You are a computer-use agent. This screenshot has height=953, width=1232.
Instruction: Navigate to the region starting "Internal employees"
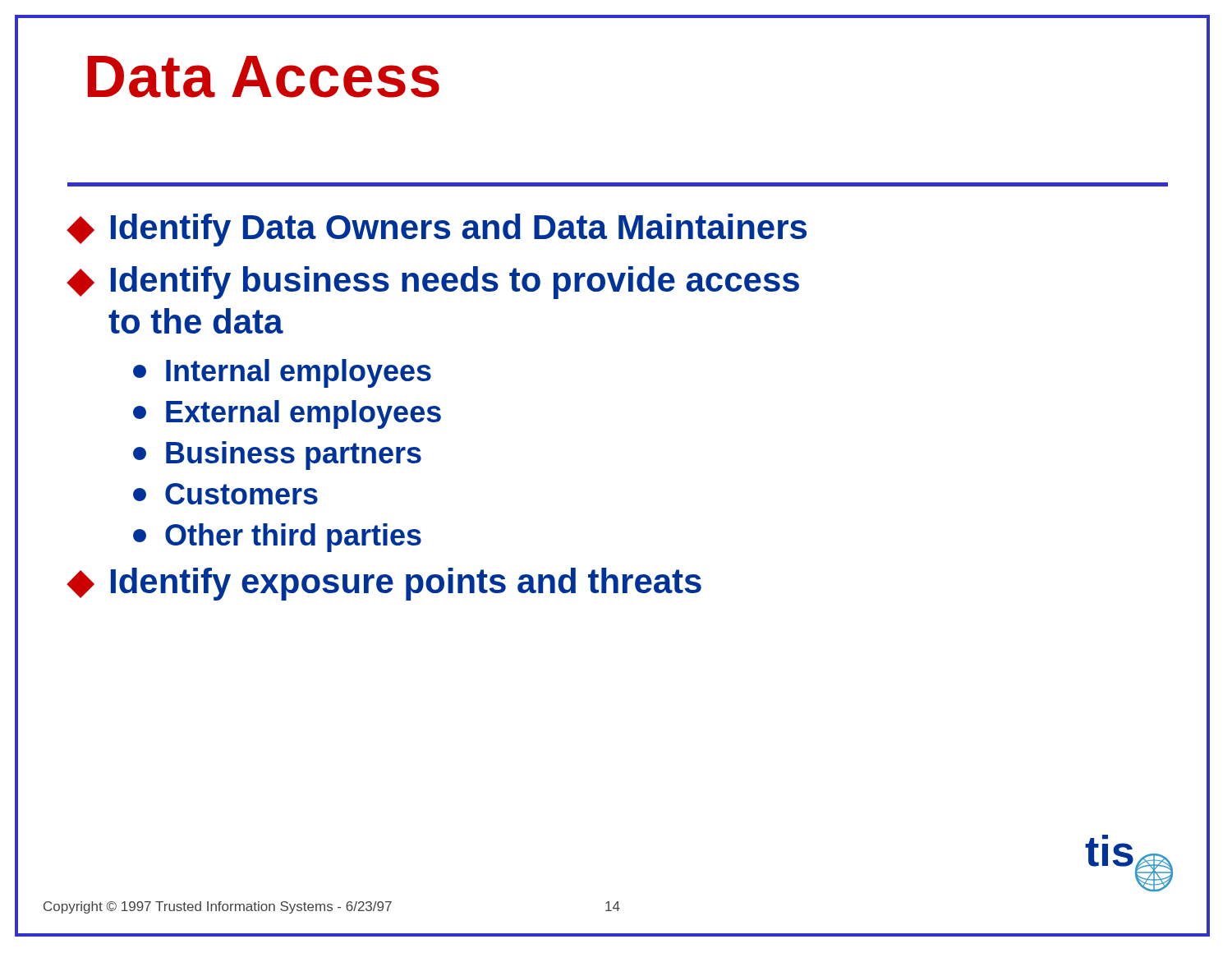point(283,371)
